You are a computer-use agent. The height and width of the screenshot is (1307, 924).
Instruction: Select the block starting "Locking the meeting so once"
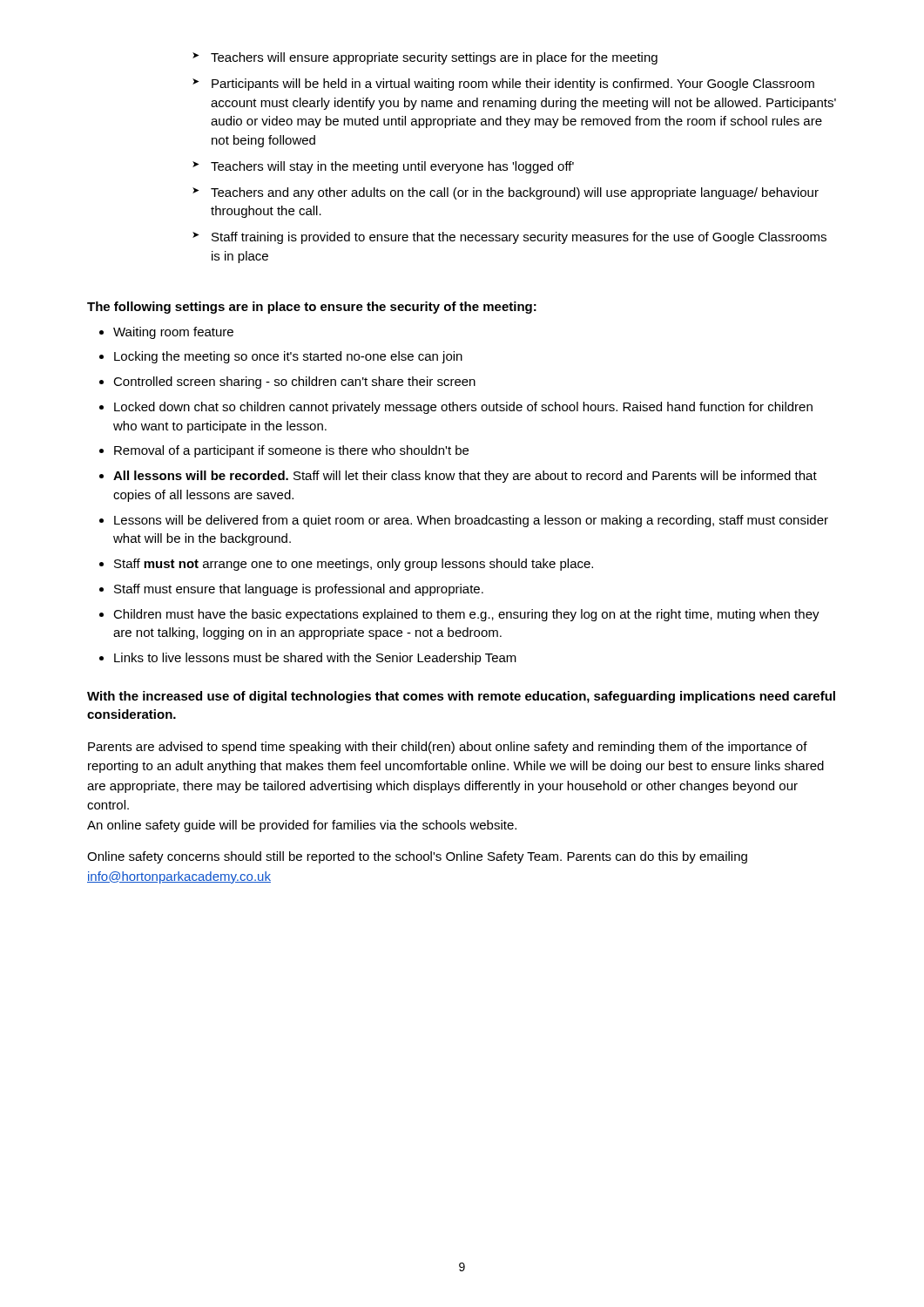(288, 356)
